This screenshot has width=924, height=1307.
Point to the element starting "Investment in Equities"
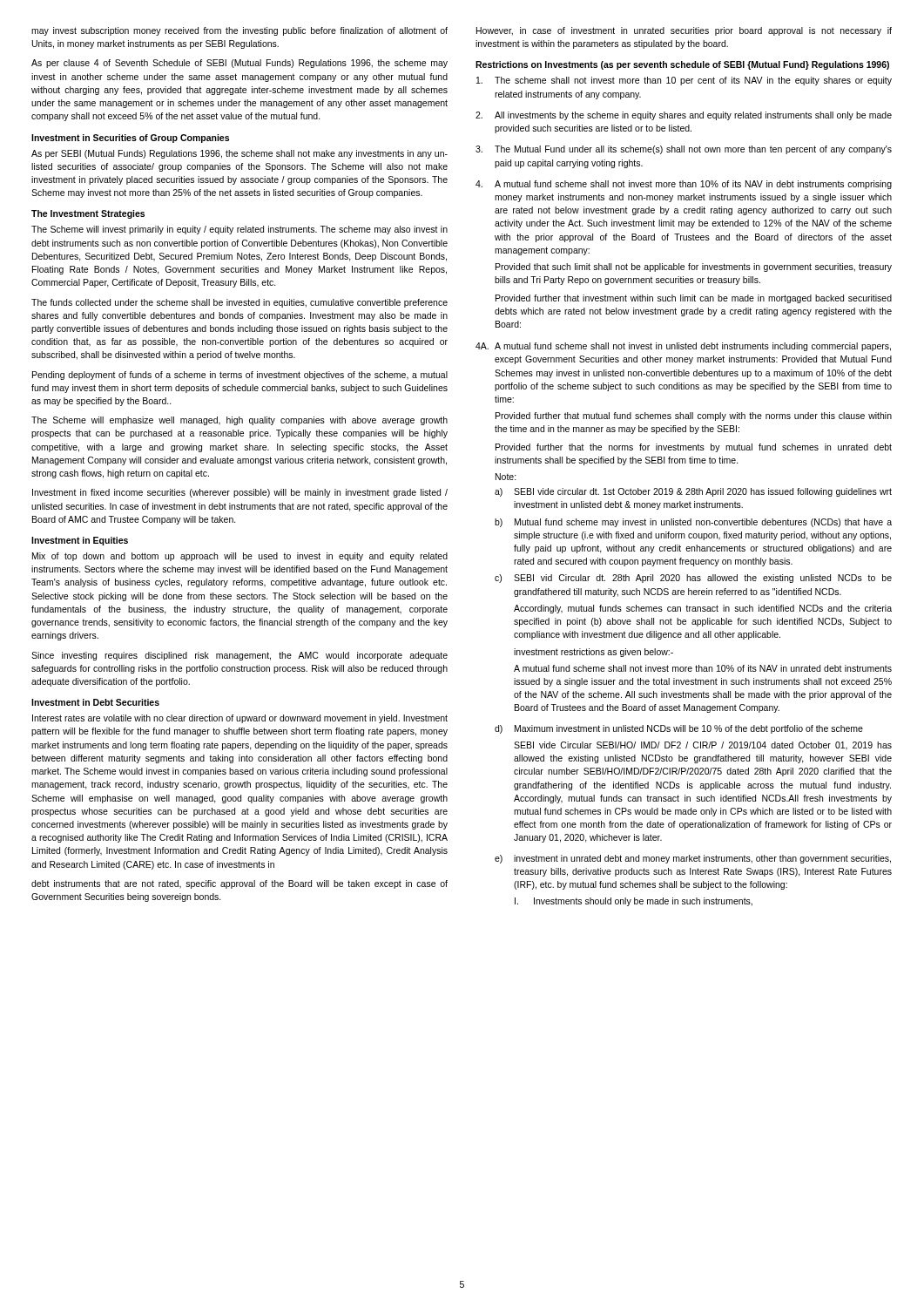point(80,540)
